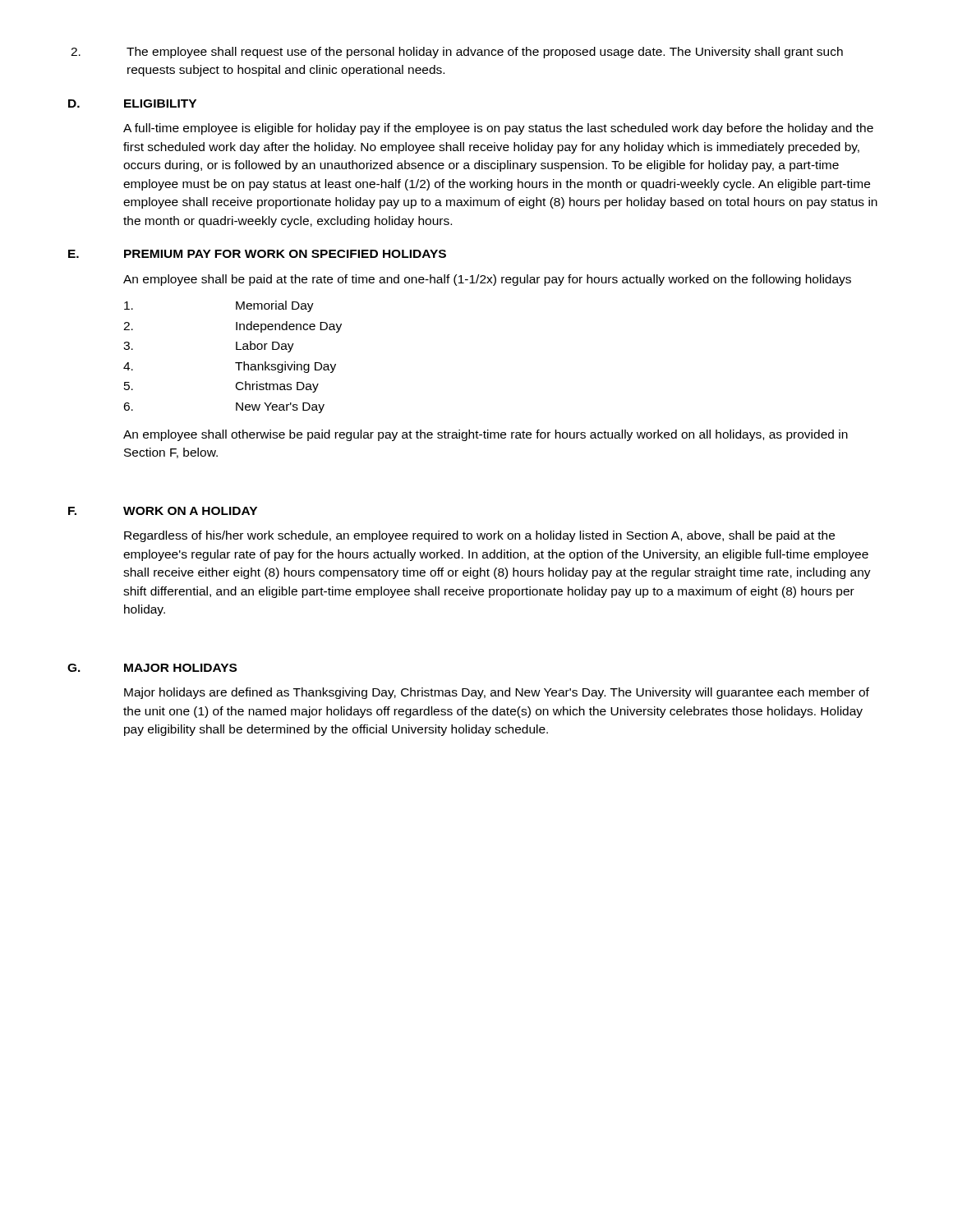This screenshot has width=953, height=1232.
Task: Click the passage that begins "Regardless of his/her"
Action: (x=476, y=573)
